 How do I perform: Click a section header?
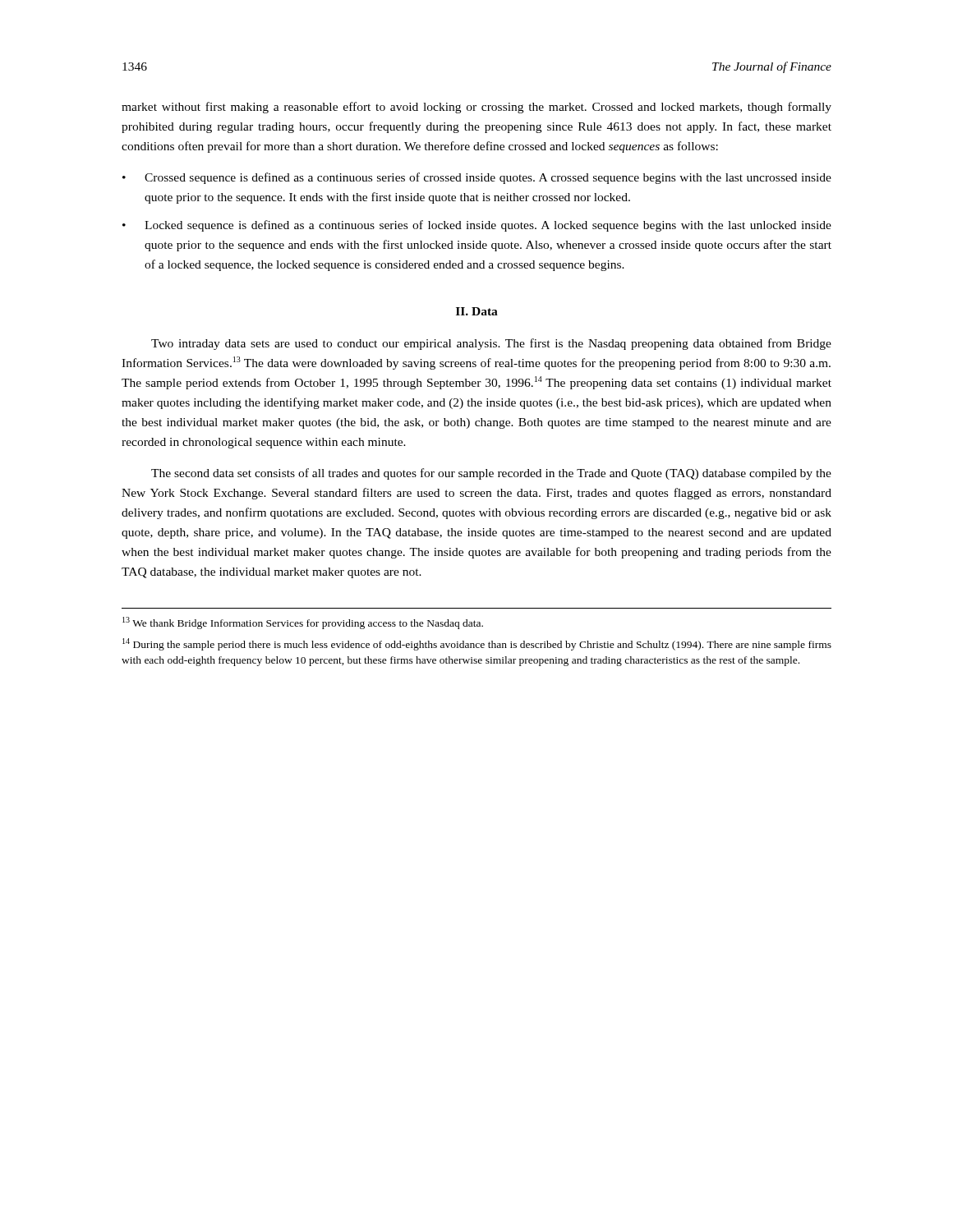click(x=476, y=311)
